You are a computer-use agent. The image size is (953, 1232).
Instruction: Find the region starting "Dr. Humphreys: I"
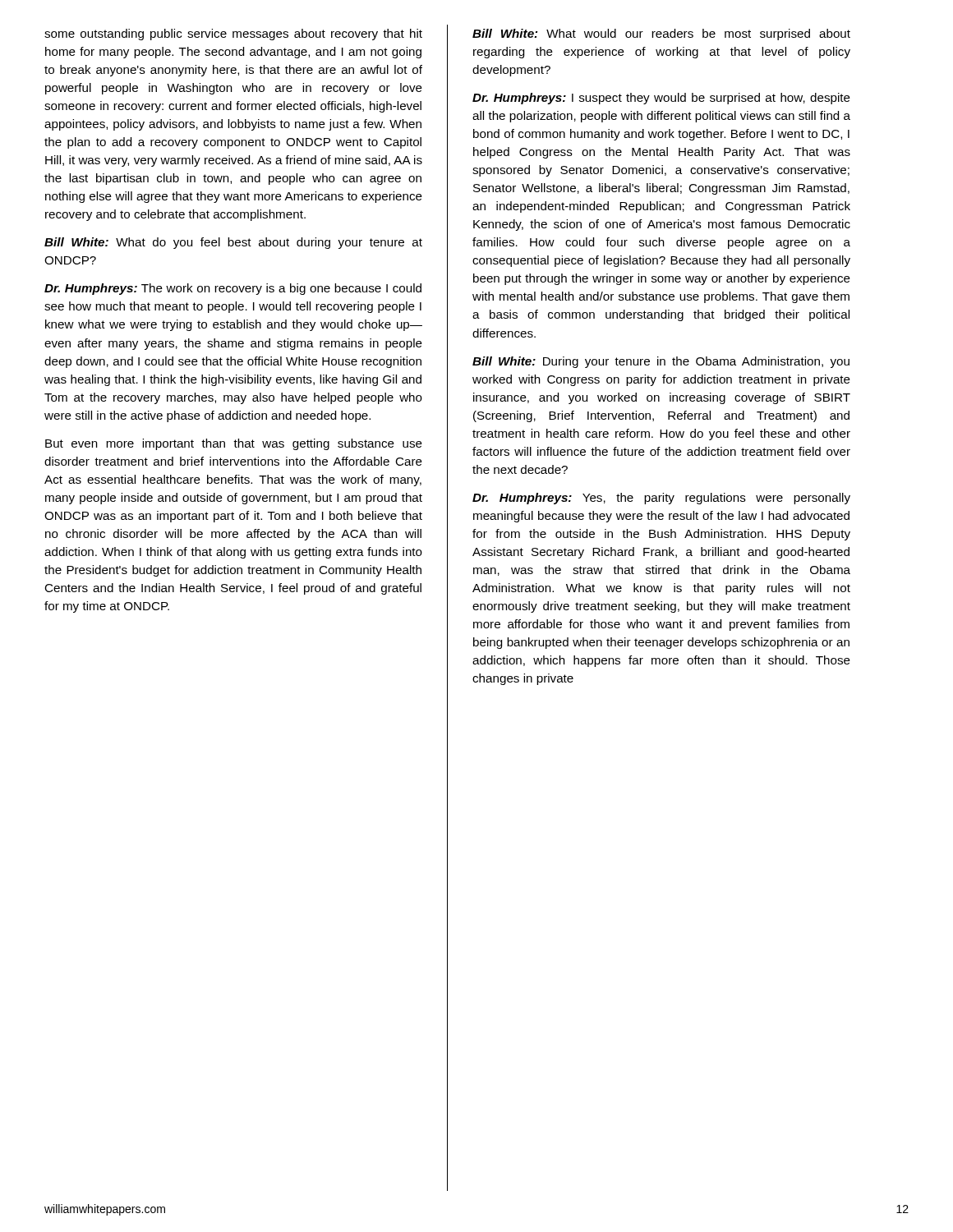pos(661,215)
